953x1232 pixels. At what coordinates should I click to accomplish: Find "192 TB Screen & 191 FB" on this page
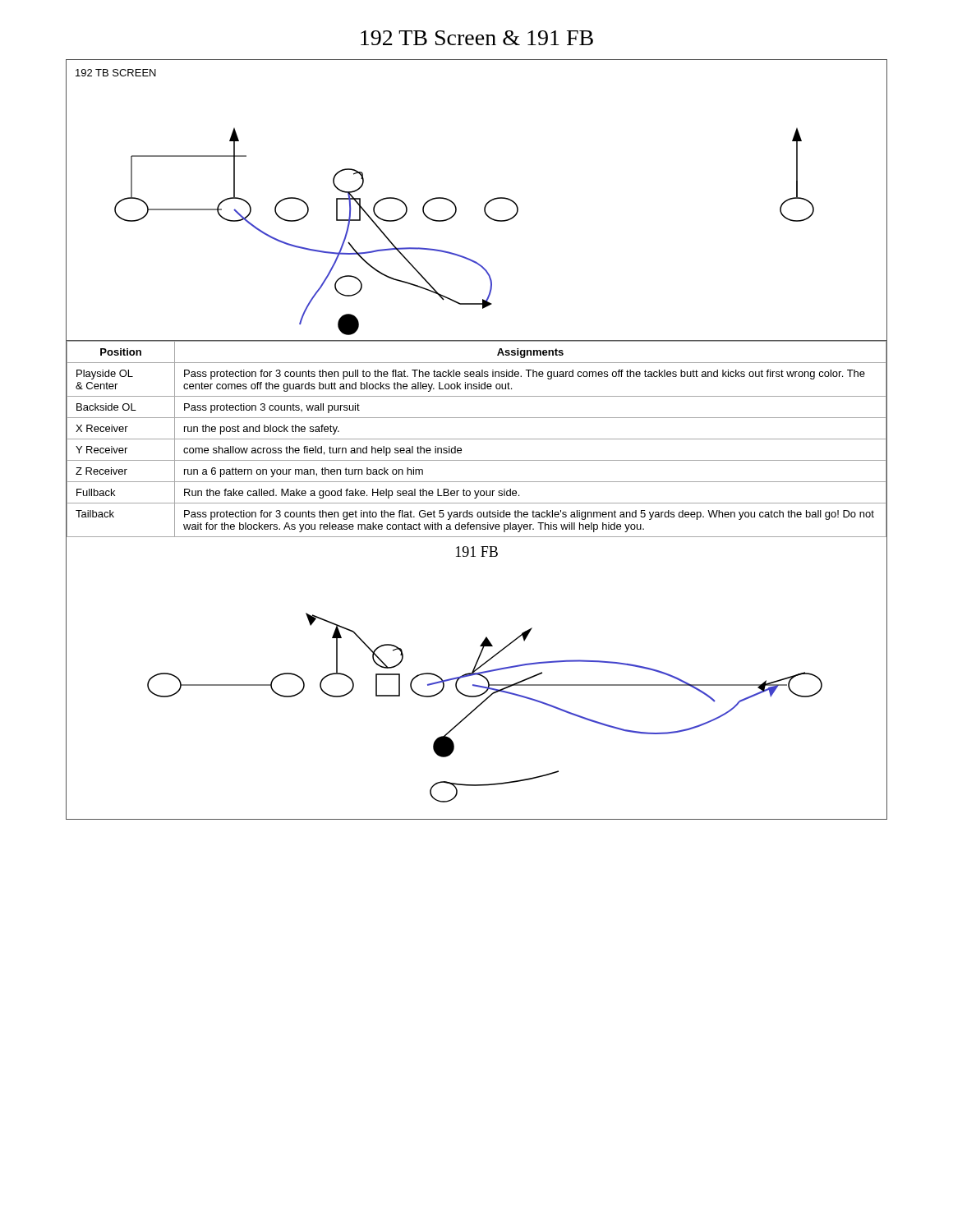point(476,37)
